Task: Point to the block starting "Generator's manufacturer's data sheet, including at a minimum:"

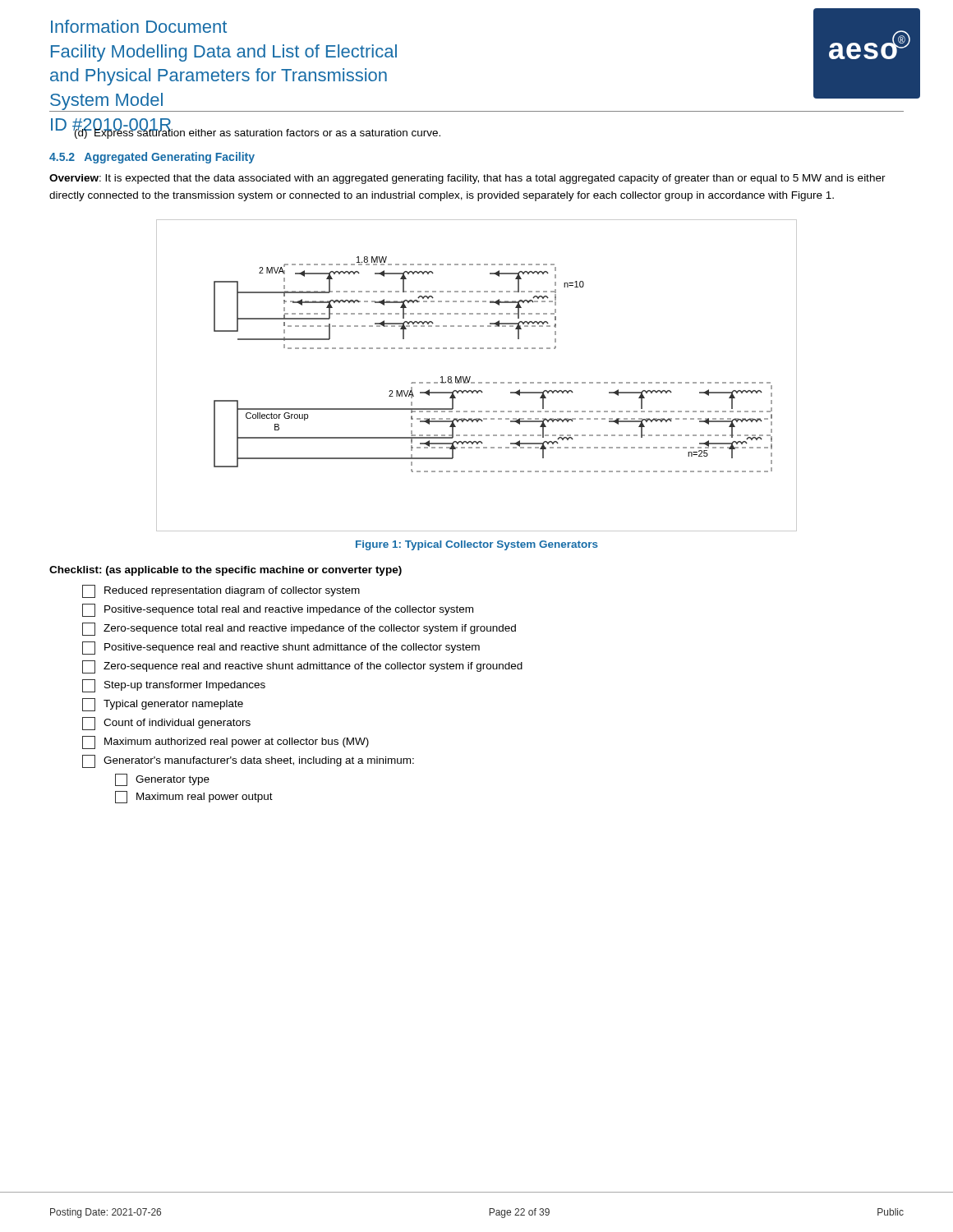Action: click(248, 761)
